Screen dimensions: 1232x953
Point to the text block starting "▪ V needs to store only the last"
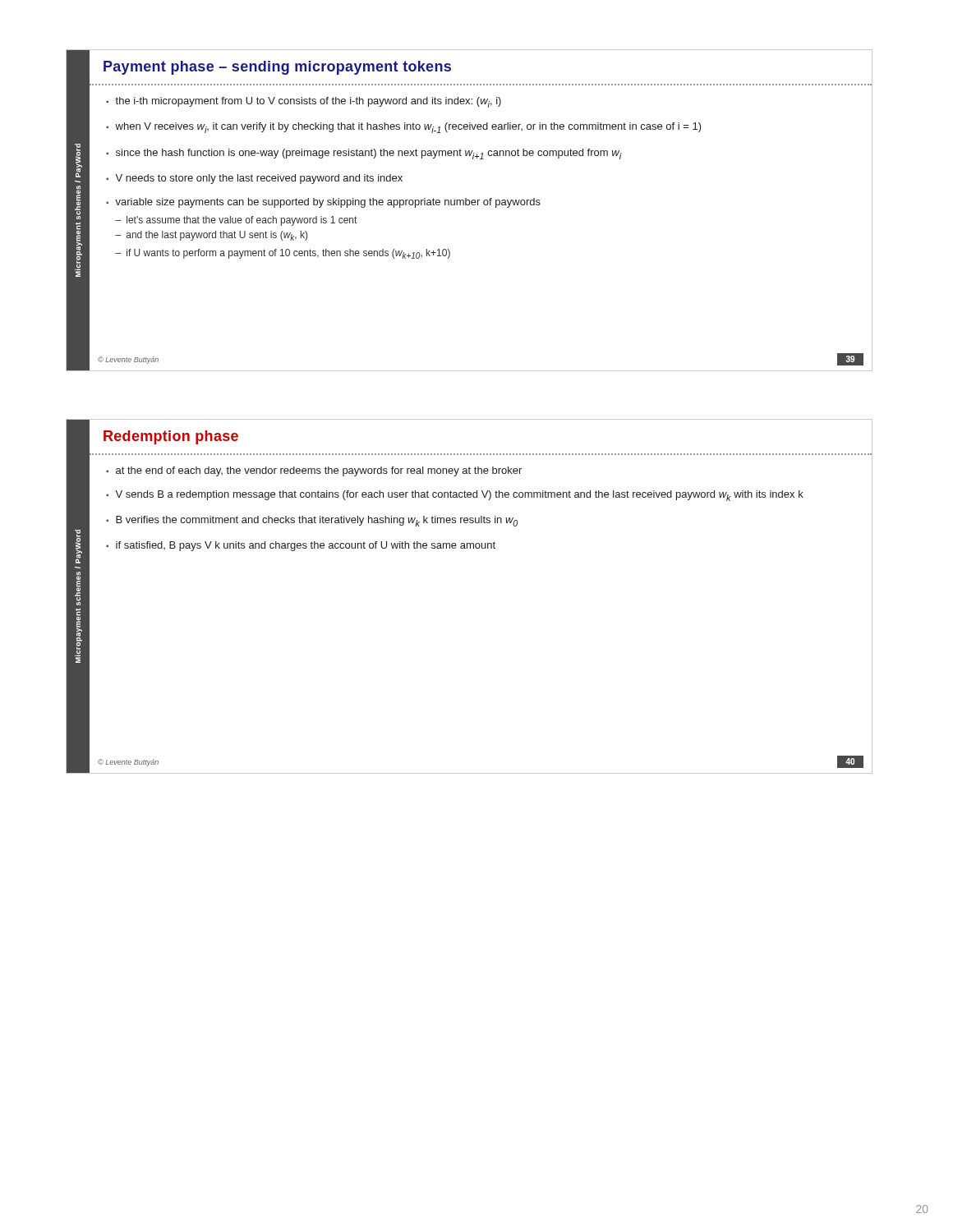coord(254,178)
